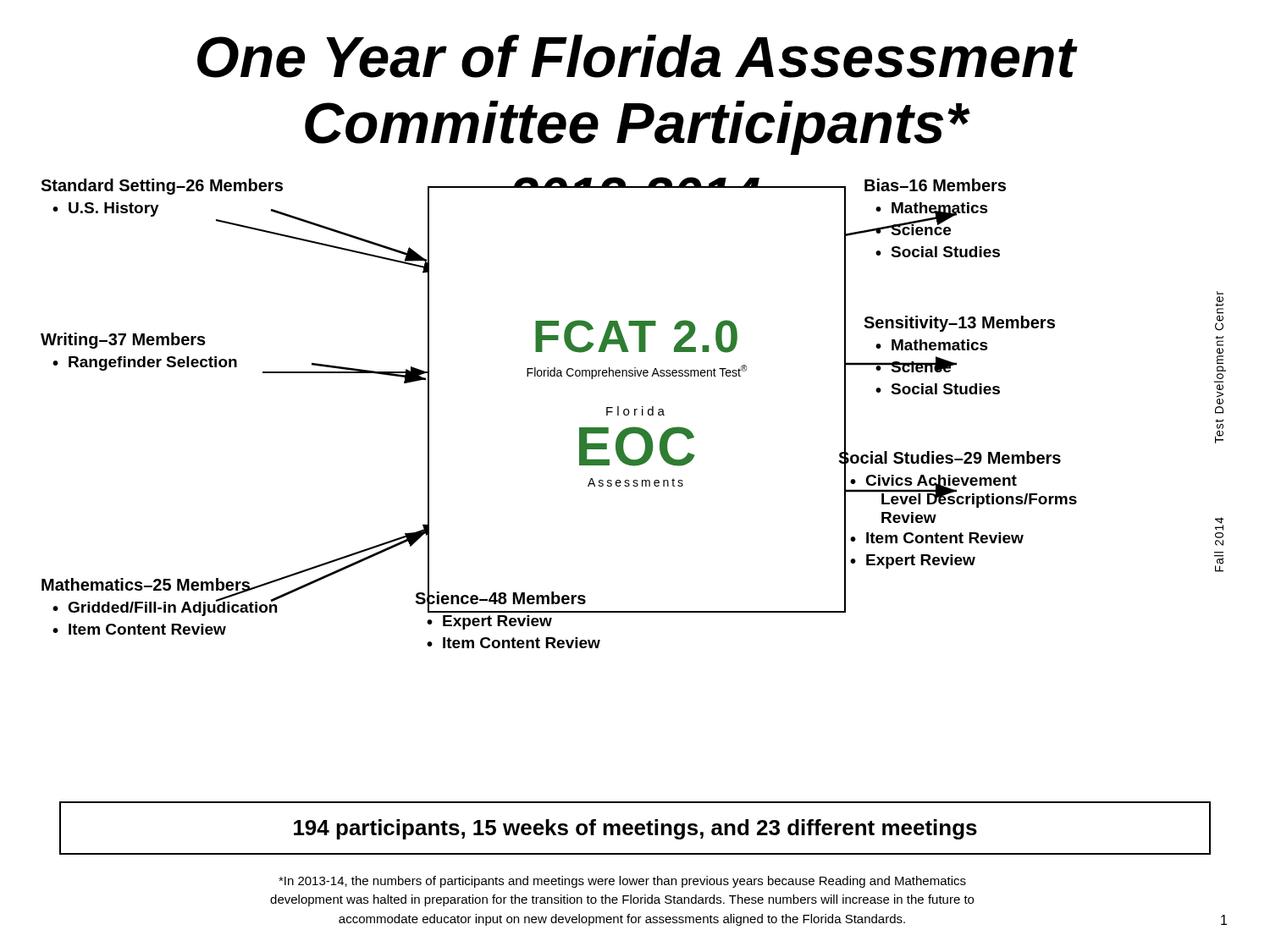Select the text block starting "In 2013-14, the numbers of"
This screenshot has height=952, width=1270.
(622, 899)
